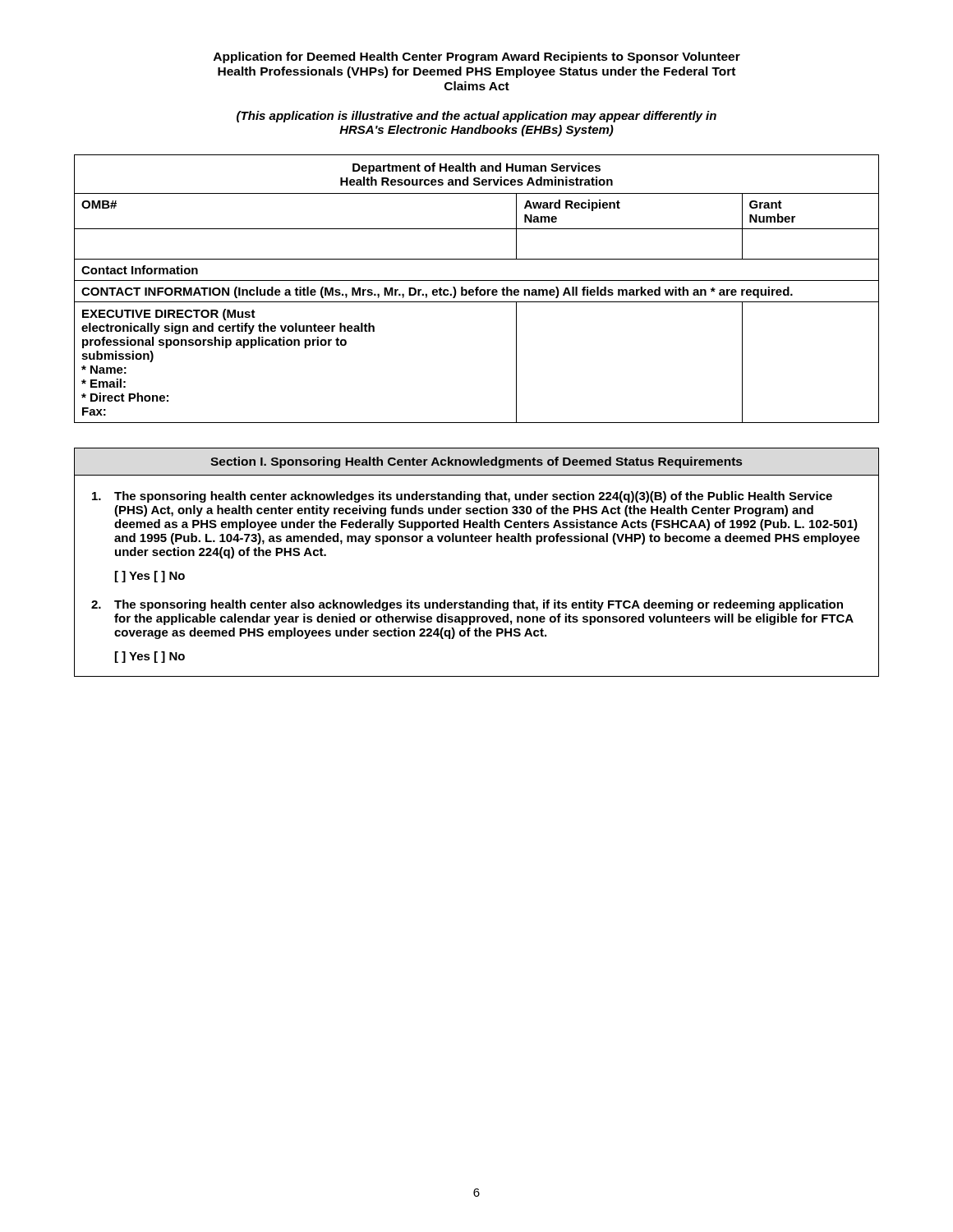Find the block on this page that starts "(This application is illustrative and"
953x1232 pixels.
(476, 122)
